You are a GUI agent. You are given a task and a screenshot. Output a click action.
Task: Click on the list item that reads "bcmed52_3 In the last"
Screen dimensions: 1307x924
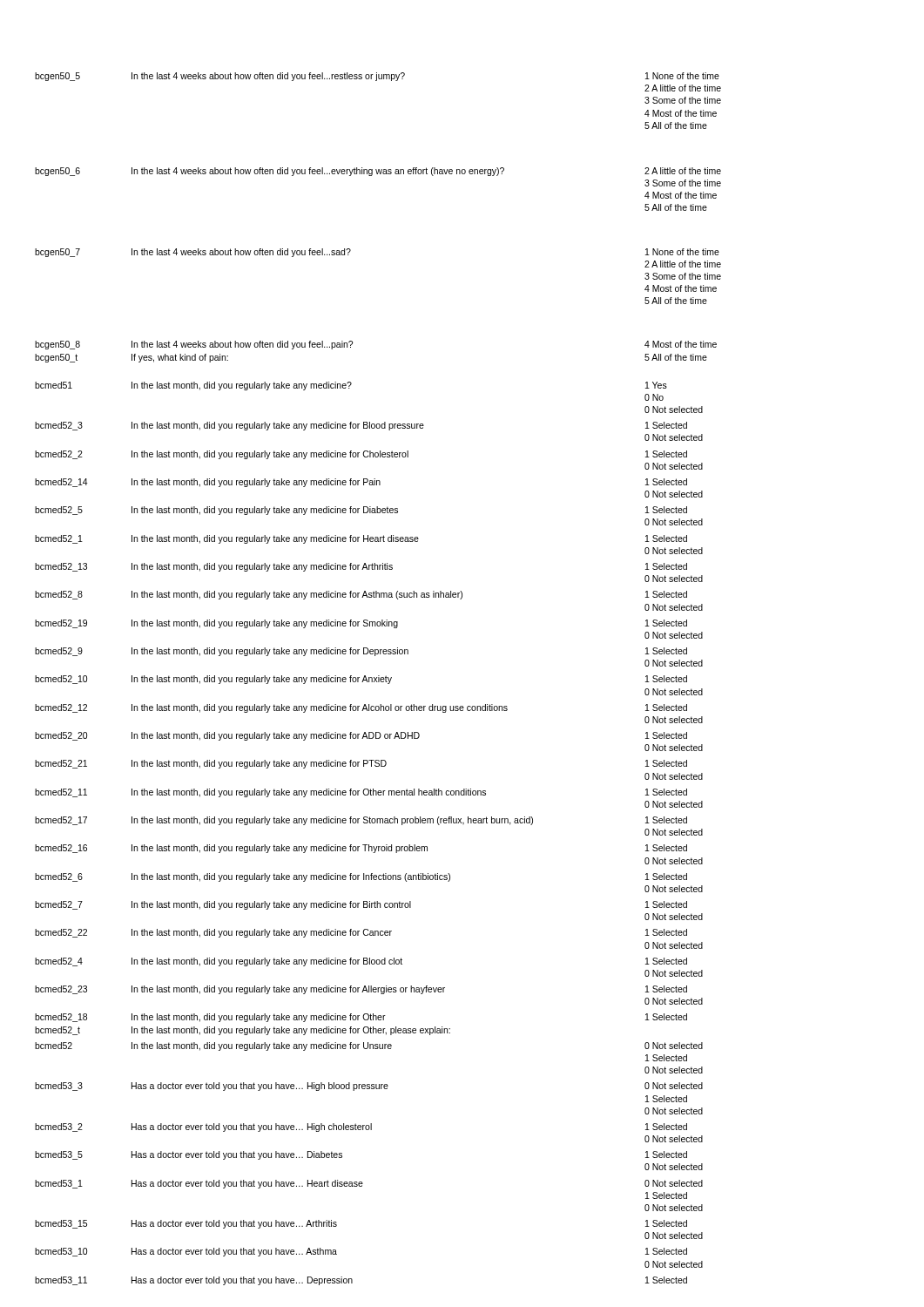click(x=361, y=426)
